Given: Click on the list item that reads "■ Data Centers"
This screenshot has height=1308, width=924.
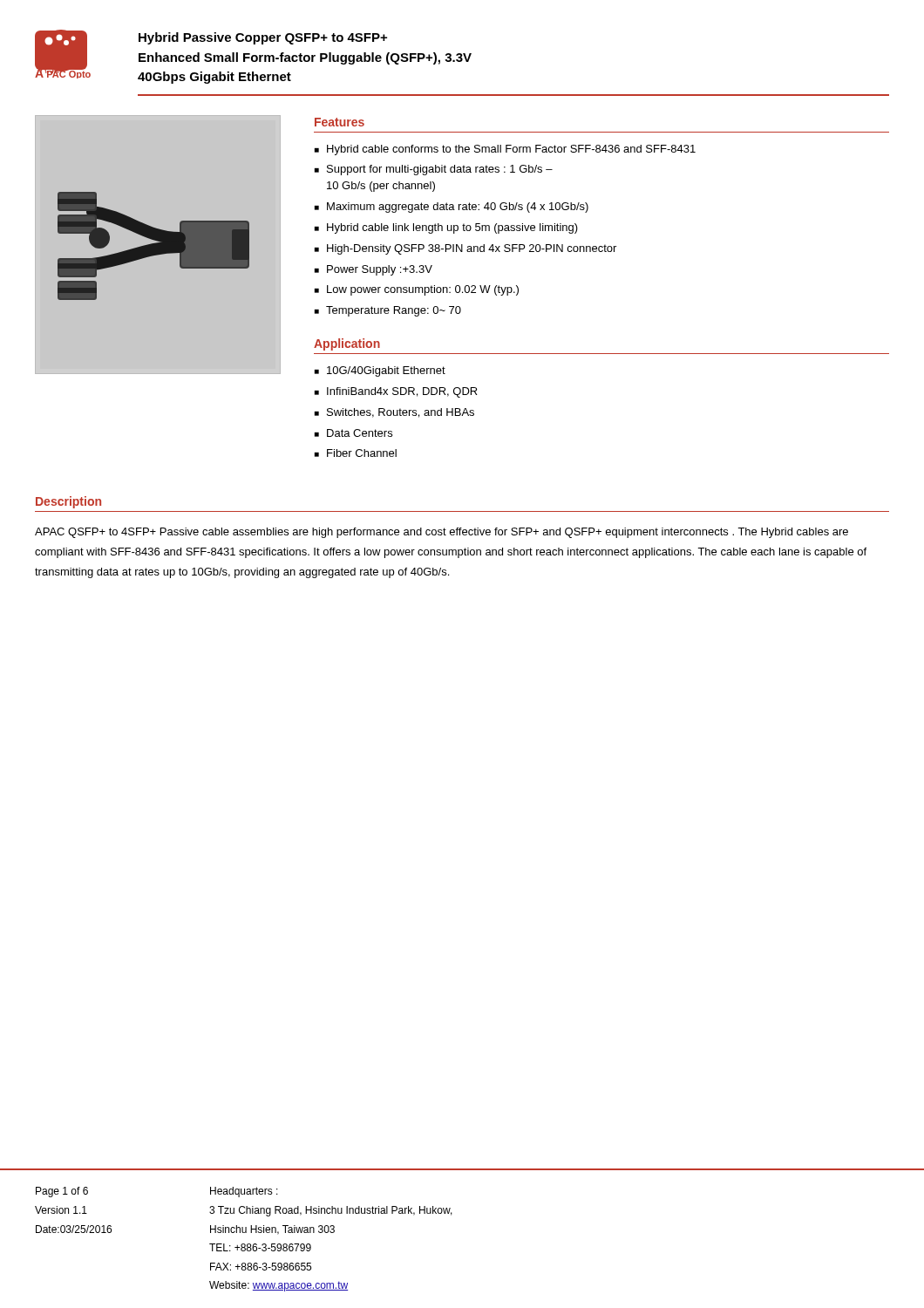Looking at the screenshot, I should point(353,433).
